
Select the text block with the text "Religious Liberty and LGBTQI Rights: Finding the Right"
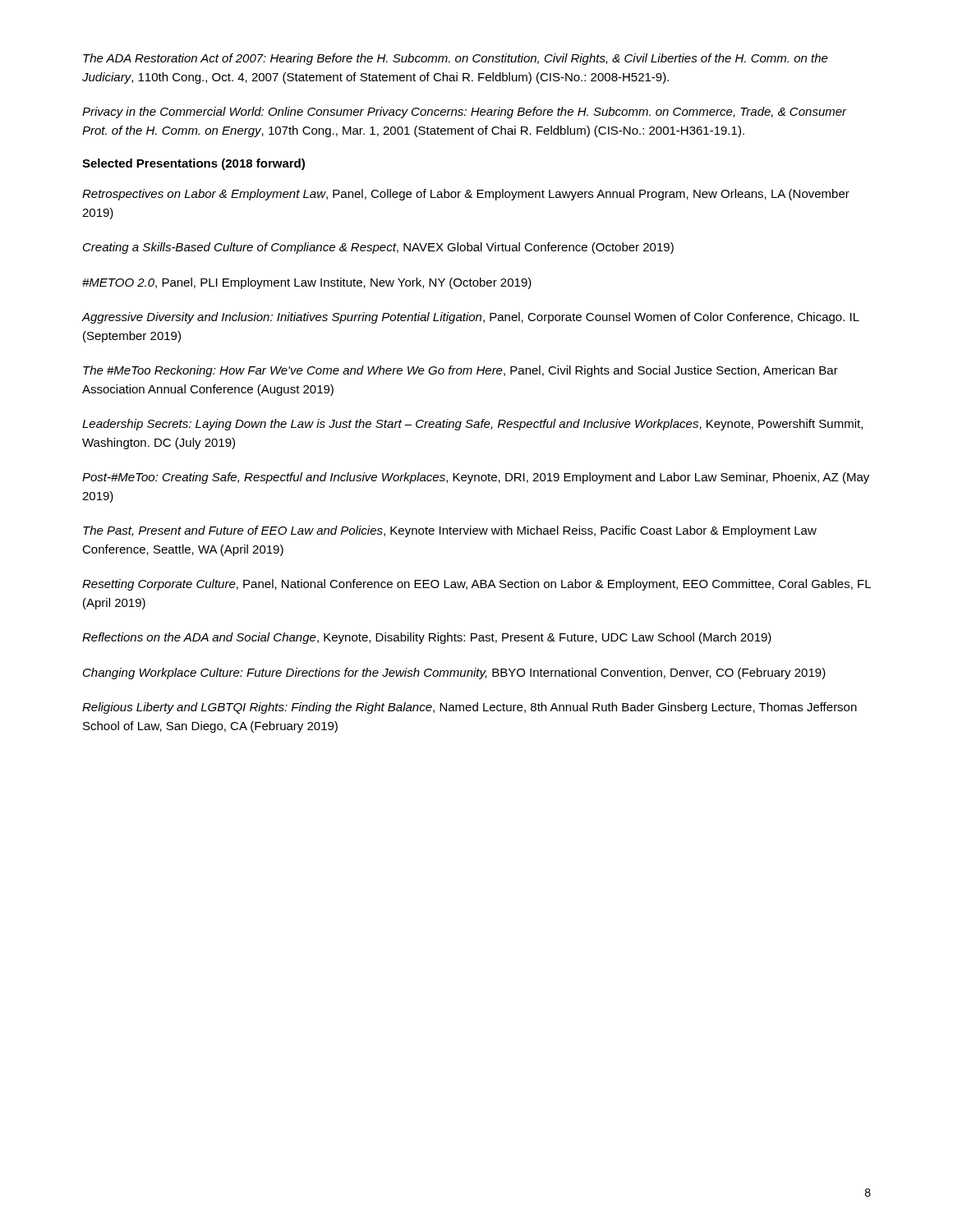coord(470,716)
